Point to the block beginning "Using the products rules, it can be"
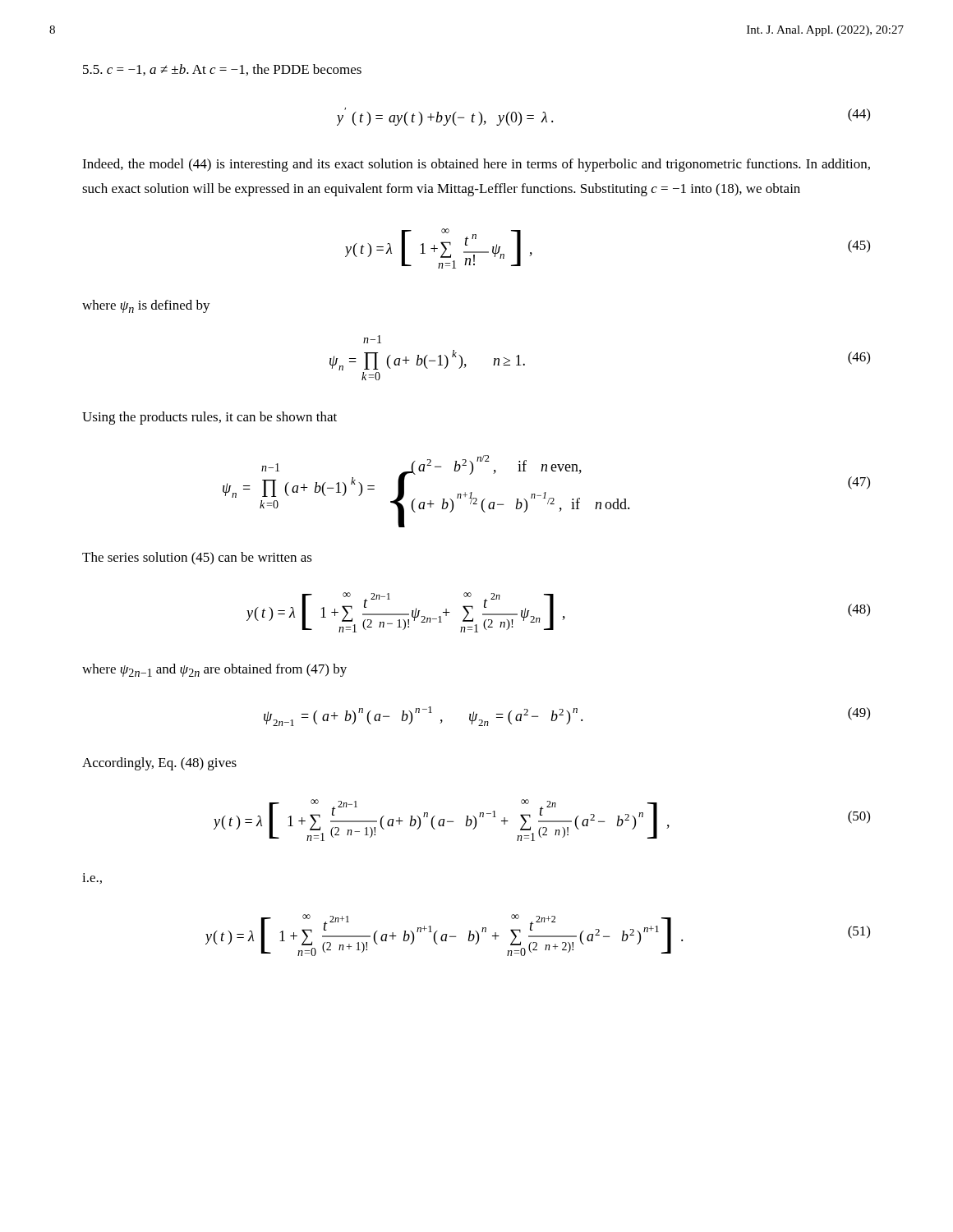Screen dimensions: 1232x953 pos(210,417)
